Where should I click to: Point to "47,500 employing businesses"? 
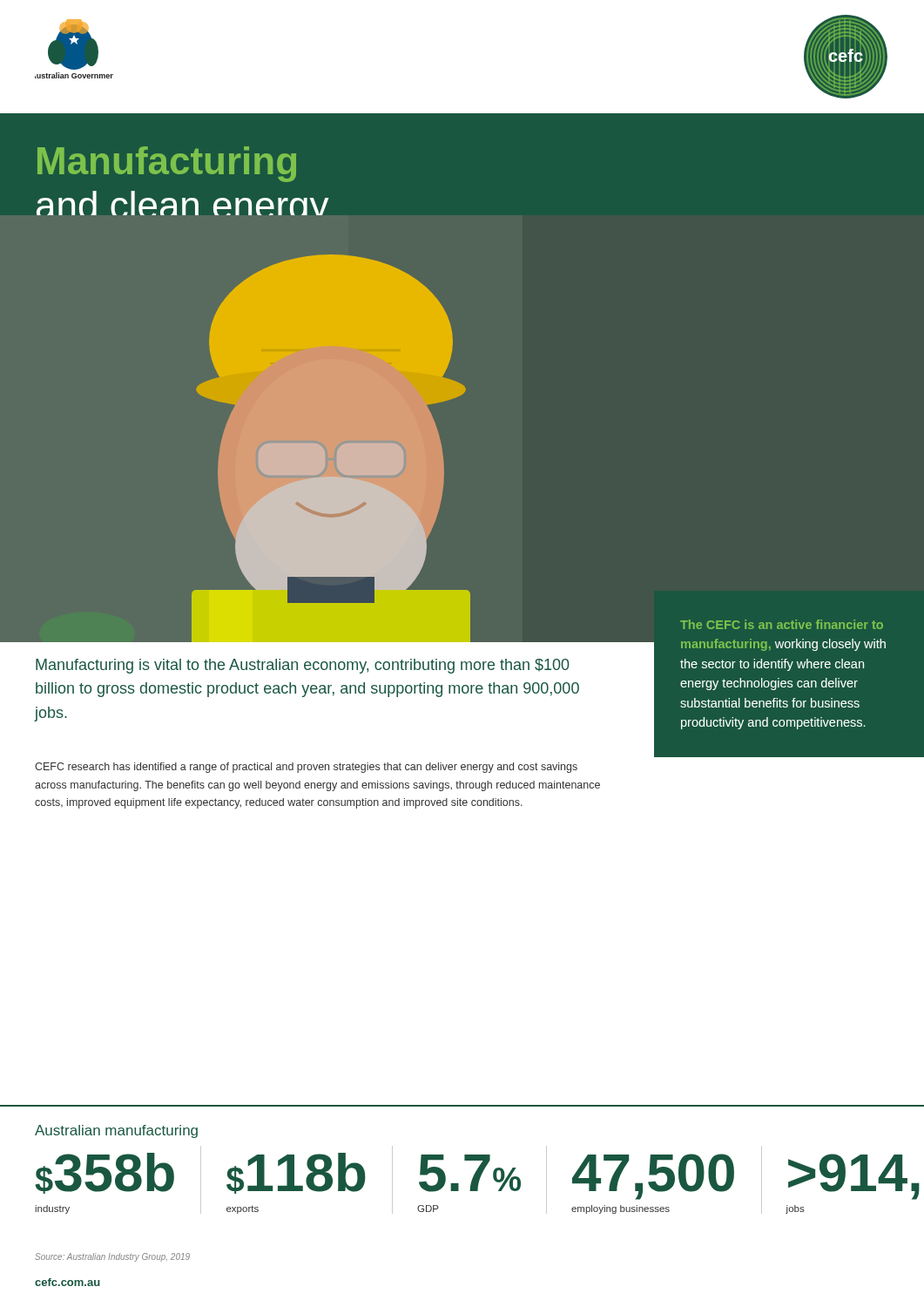(x=654, y=1180)
